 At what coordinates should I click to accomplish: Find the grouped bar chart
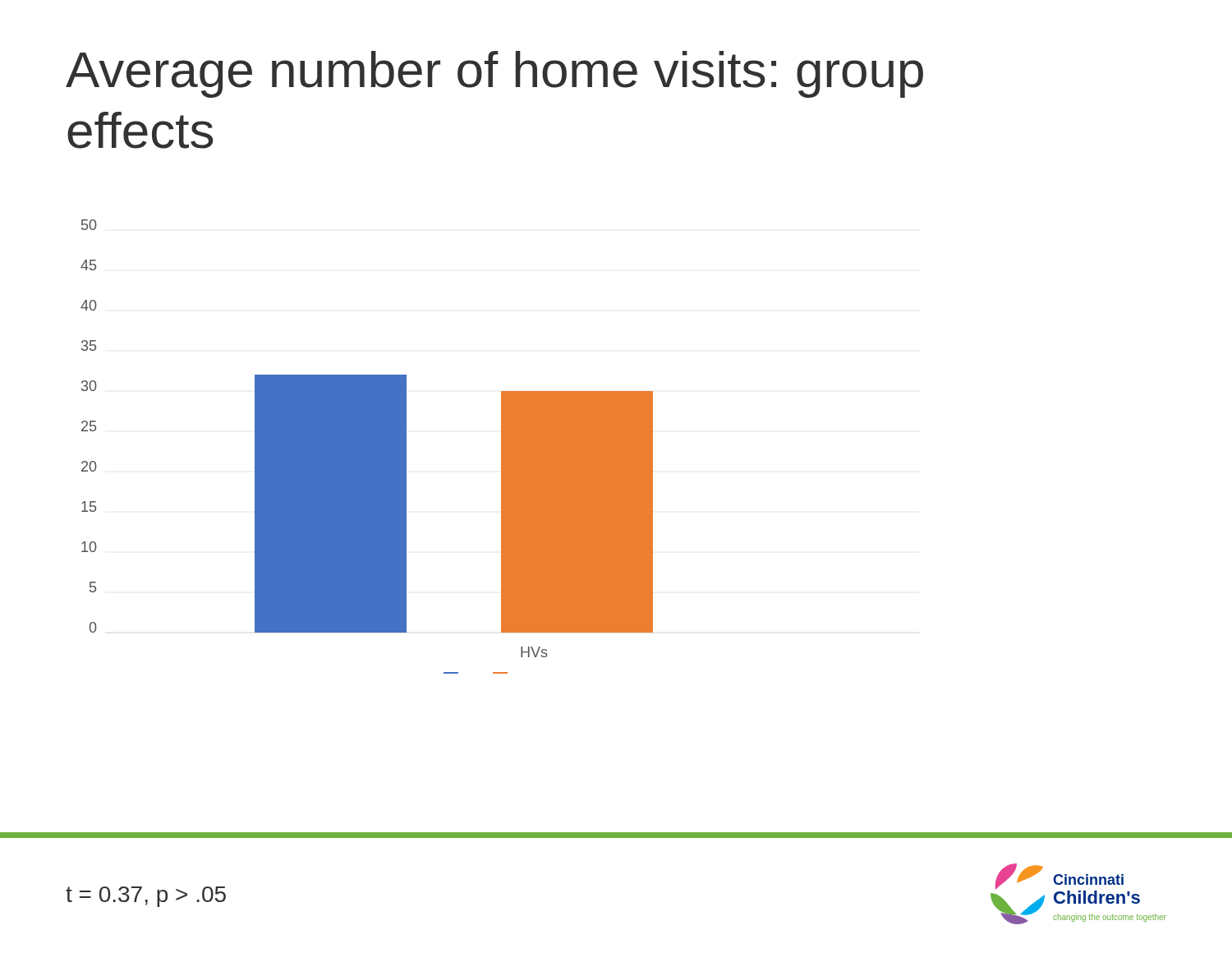(x=497, y=444)
